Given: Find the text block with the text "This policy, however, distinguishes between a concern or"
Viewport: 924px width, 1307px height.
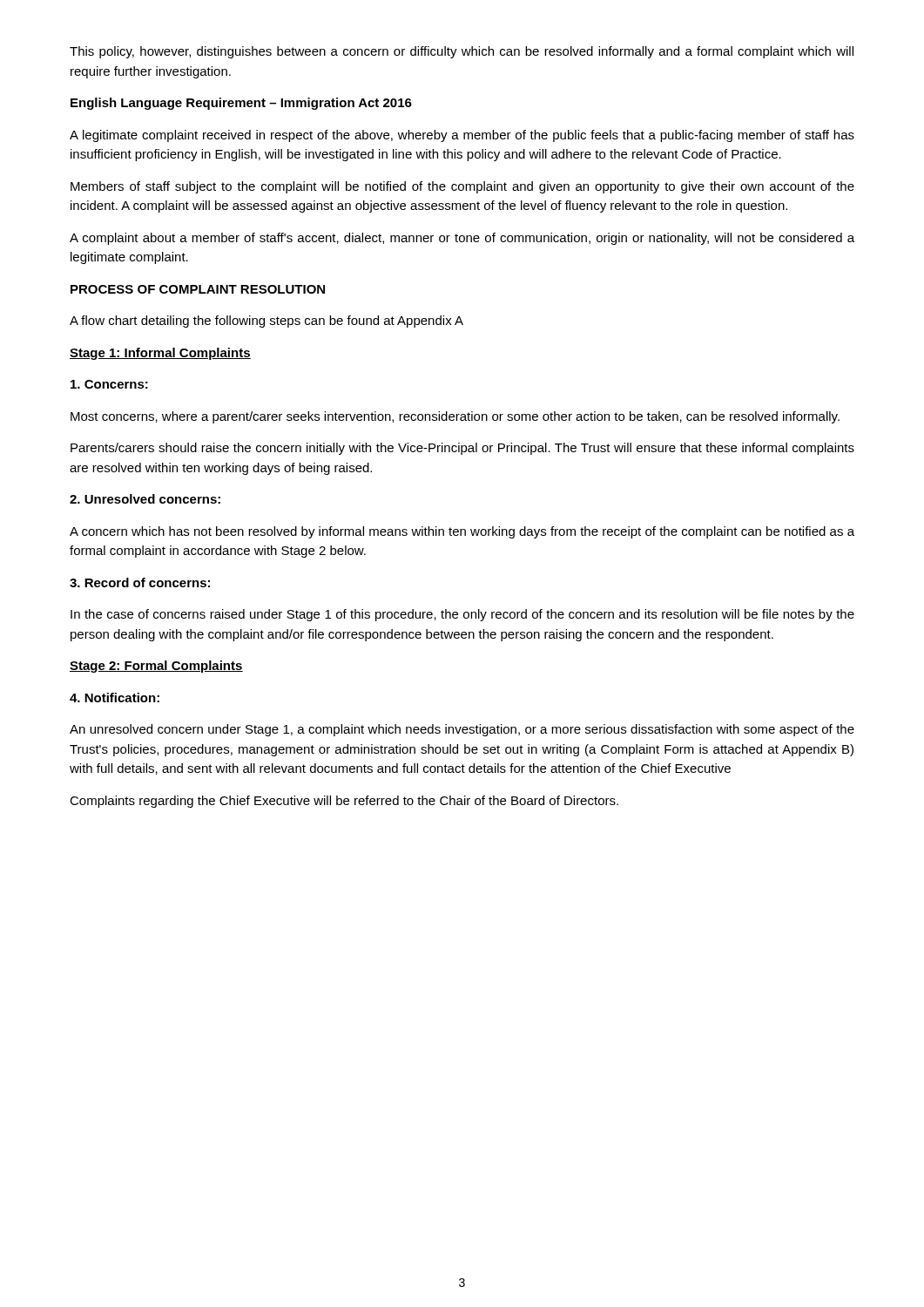Looking at the screenshot, I should [x=462, y=61].
